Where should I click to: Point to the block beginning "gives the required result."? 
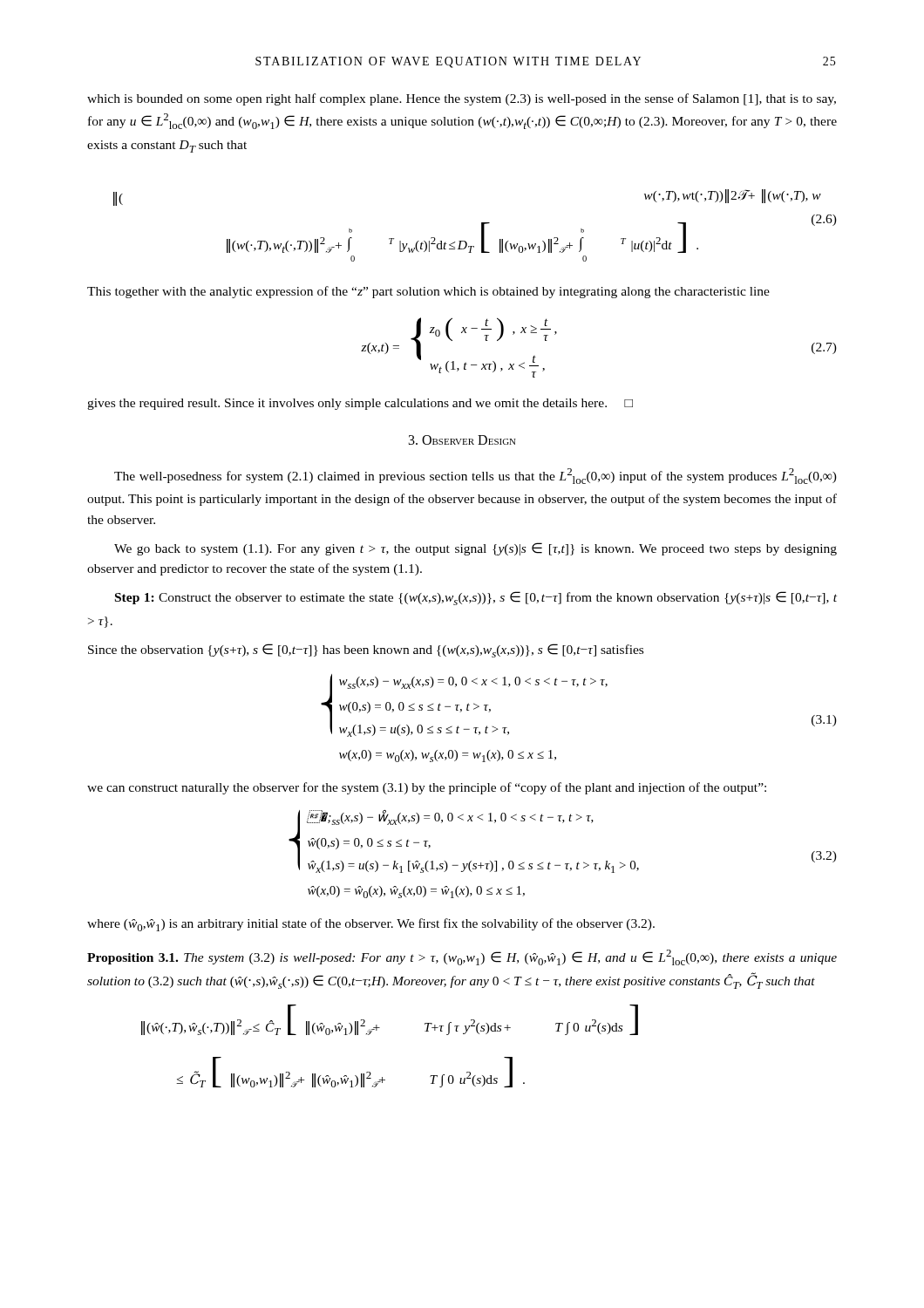(x=360, y=402)
